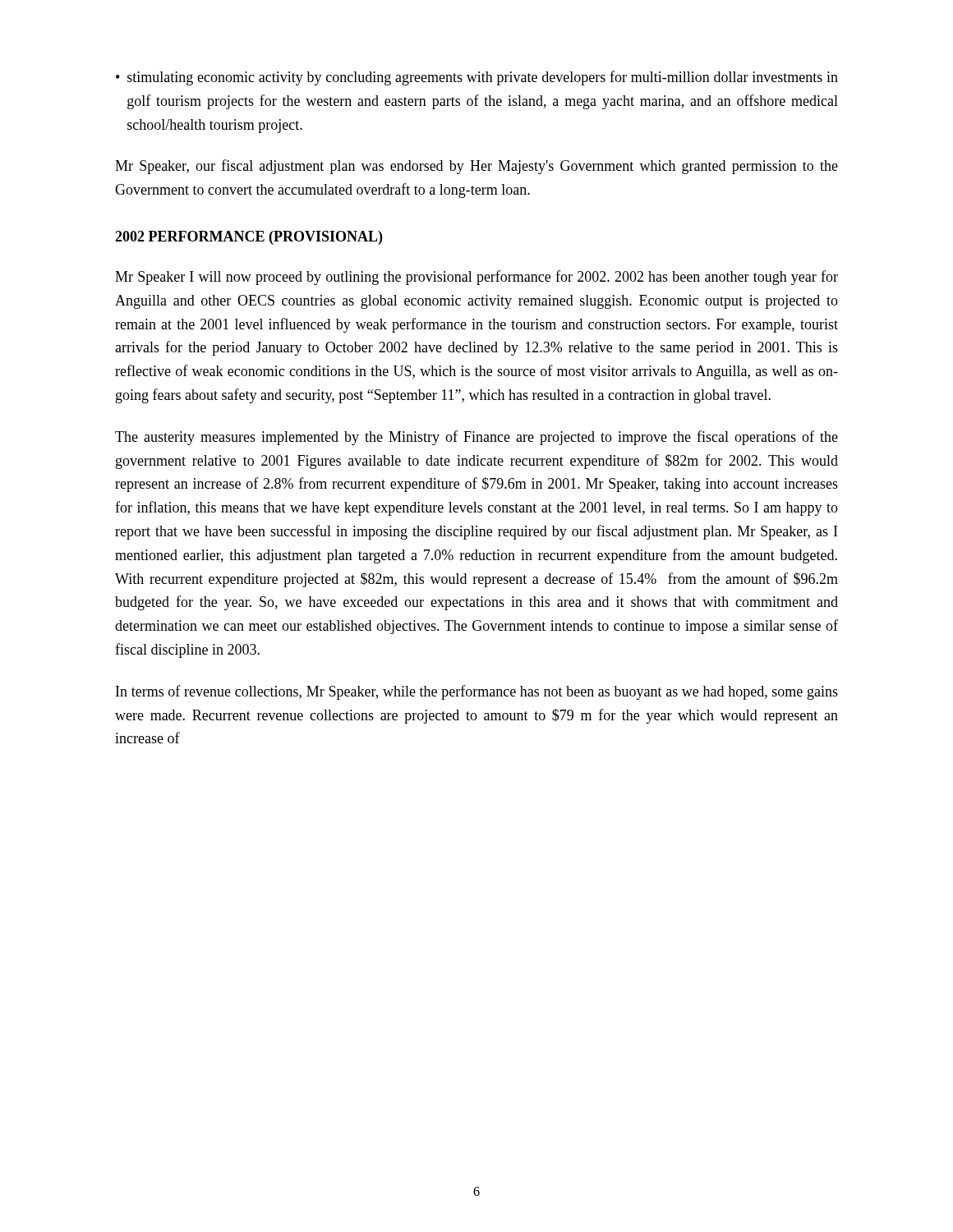The image size is (953, 1232).
Task: Navigate to the text starting "The austerity measures implemented by the"
Action: pos(476,543)
